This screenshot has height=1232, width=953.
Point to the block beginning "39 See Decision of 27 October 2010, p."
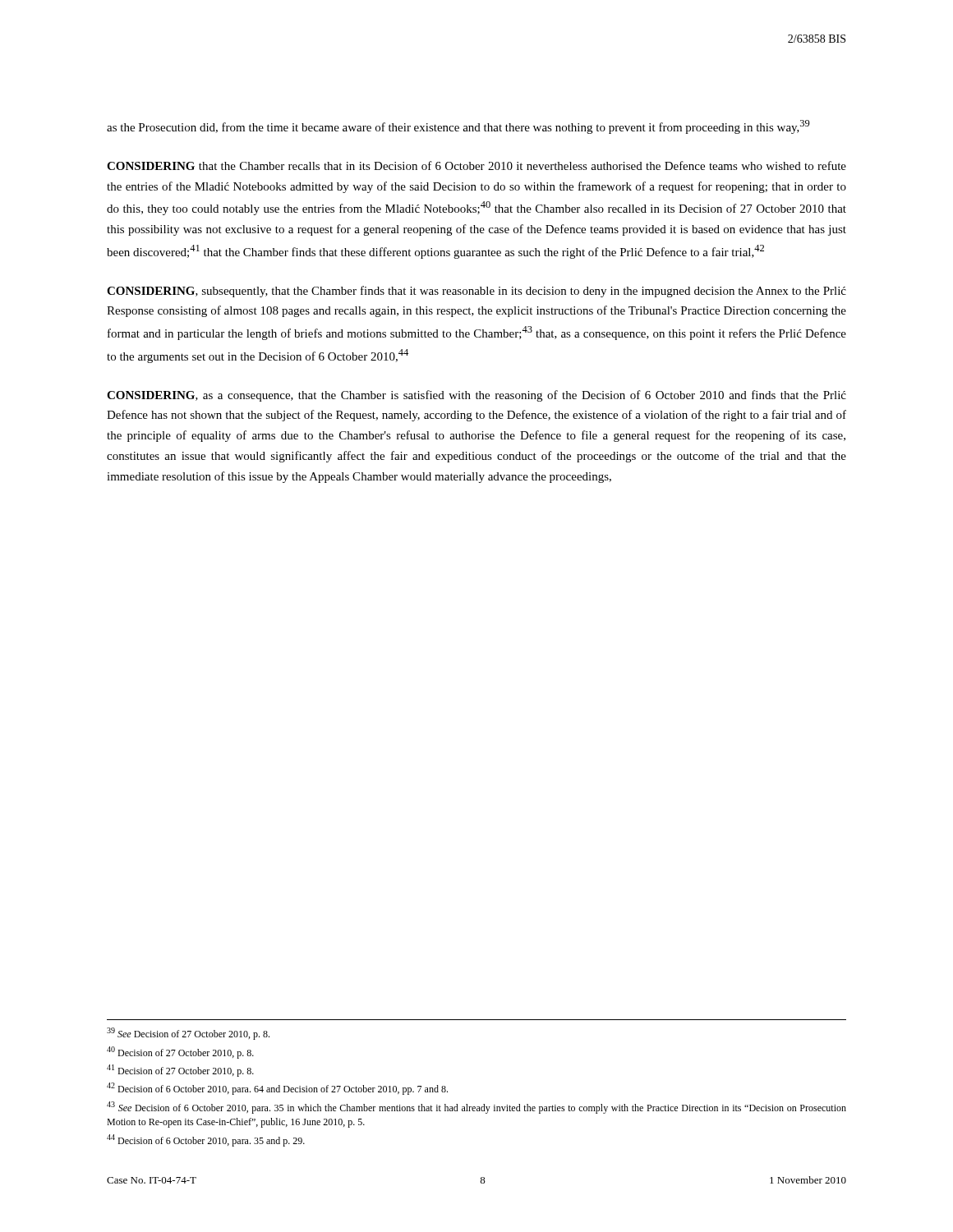189,1033
